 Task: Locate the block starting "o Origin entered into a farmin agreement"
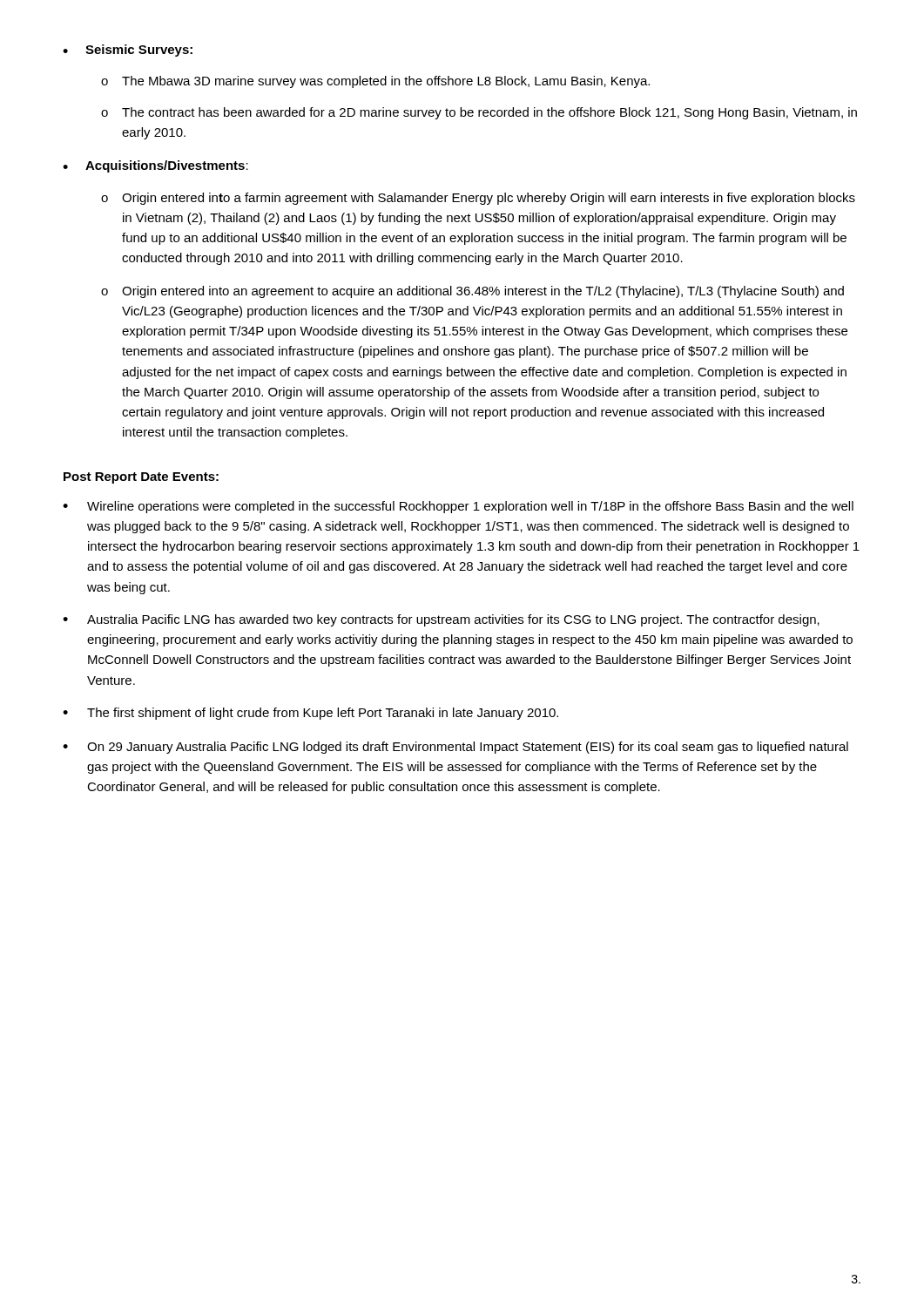(481, 227)
